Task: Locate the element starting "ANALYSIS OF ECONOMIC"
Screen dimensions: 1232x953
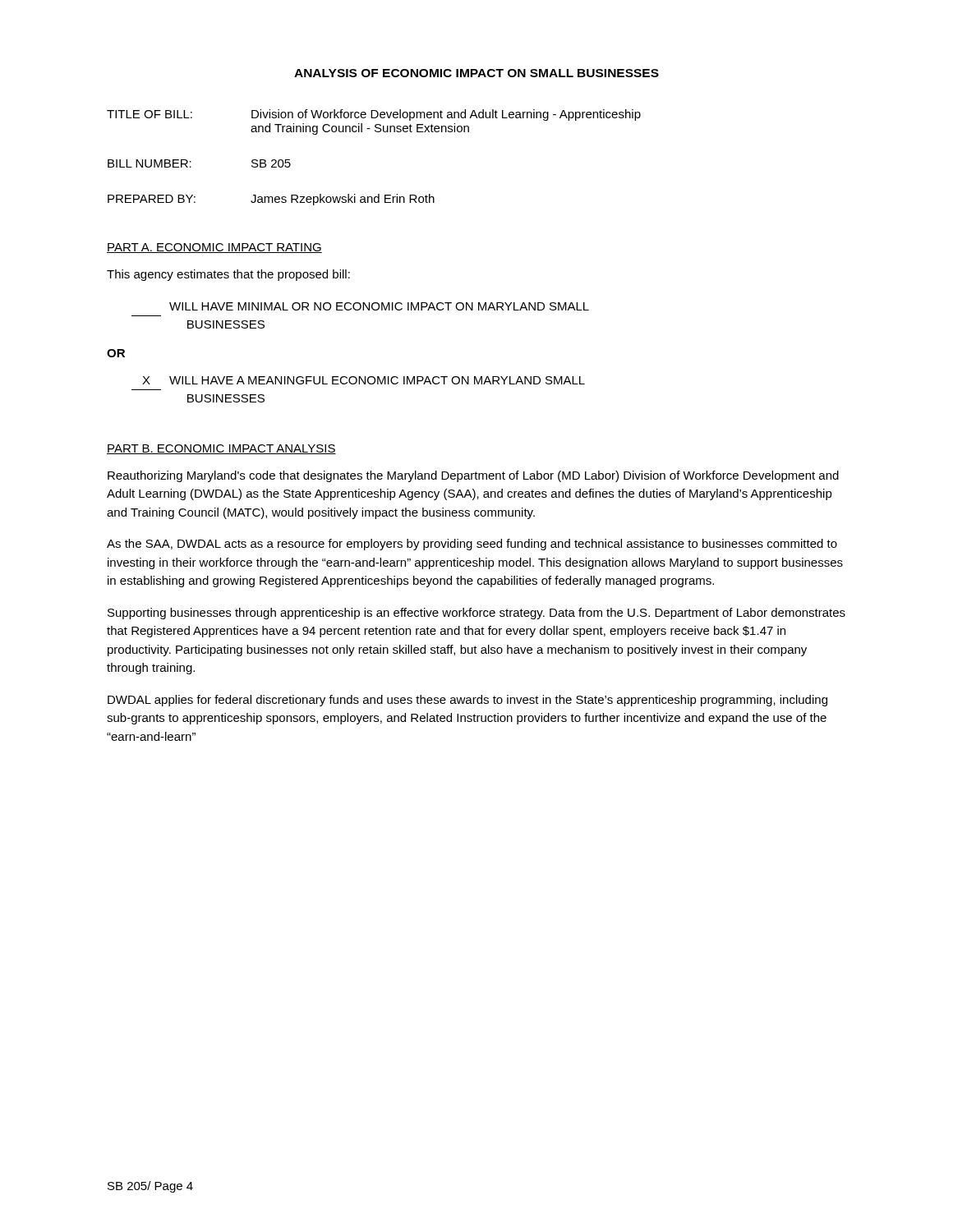Action: pyautogui.click(x=476, y=73)
